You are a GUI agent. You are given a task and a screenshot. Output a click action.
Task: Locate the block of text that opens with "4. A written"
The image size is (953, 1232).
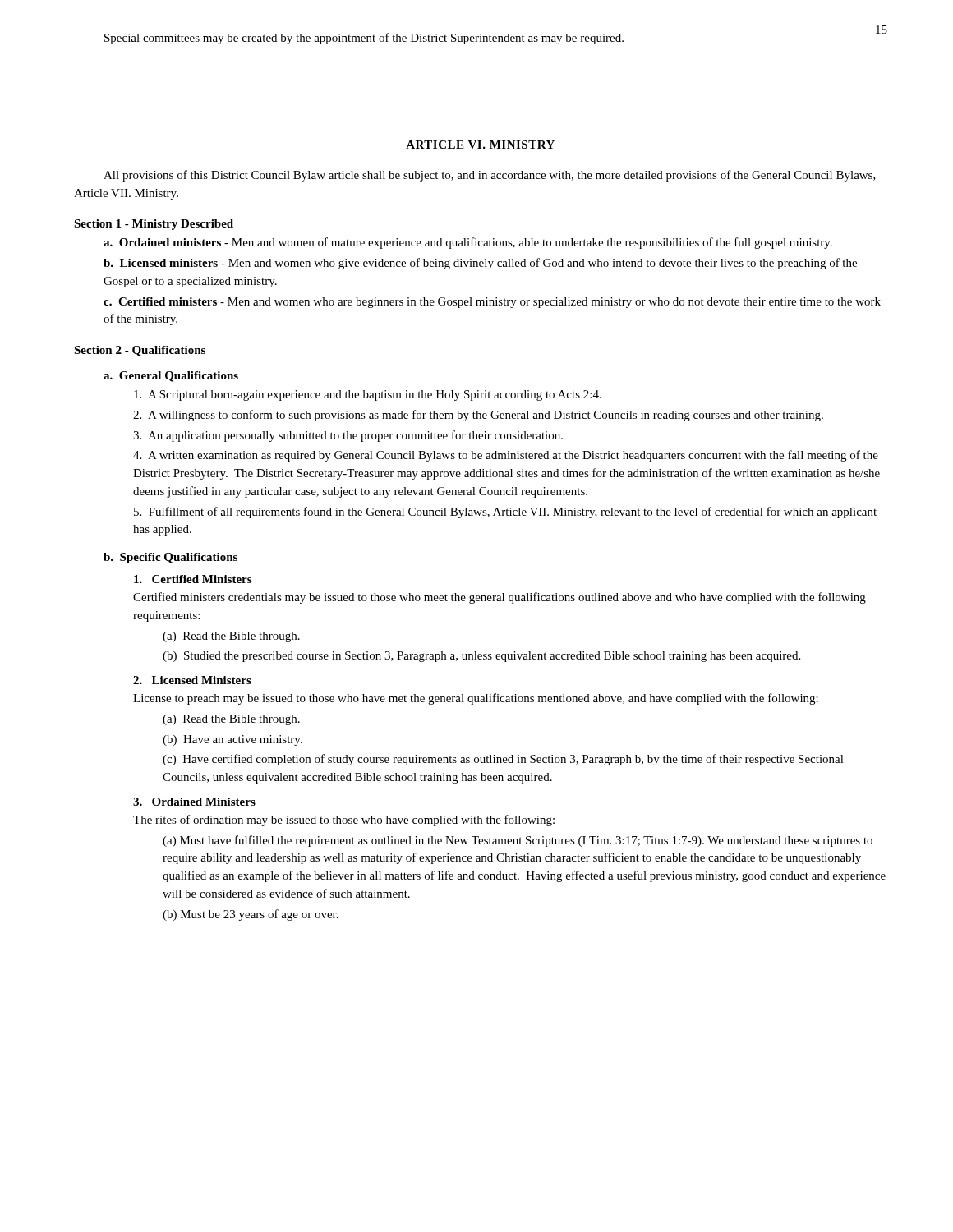point(507,473)
